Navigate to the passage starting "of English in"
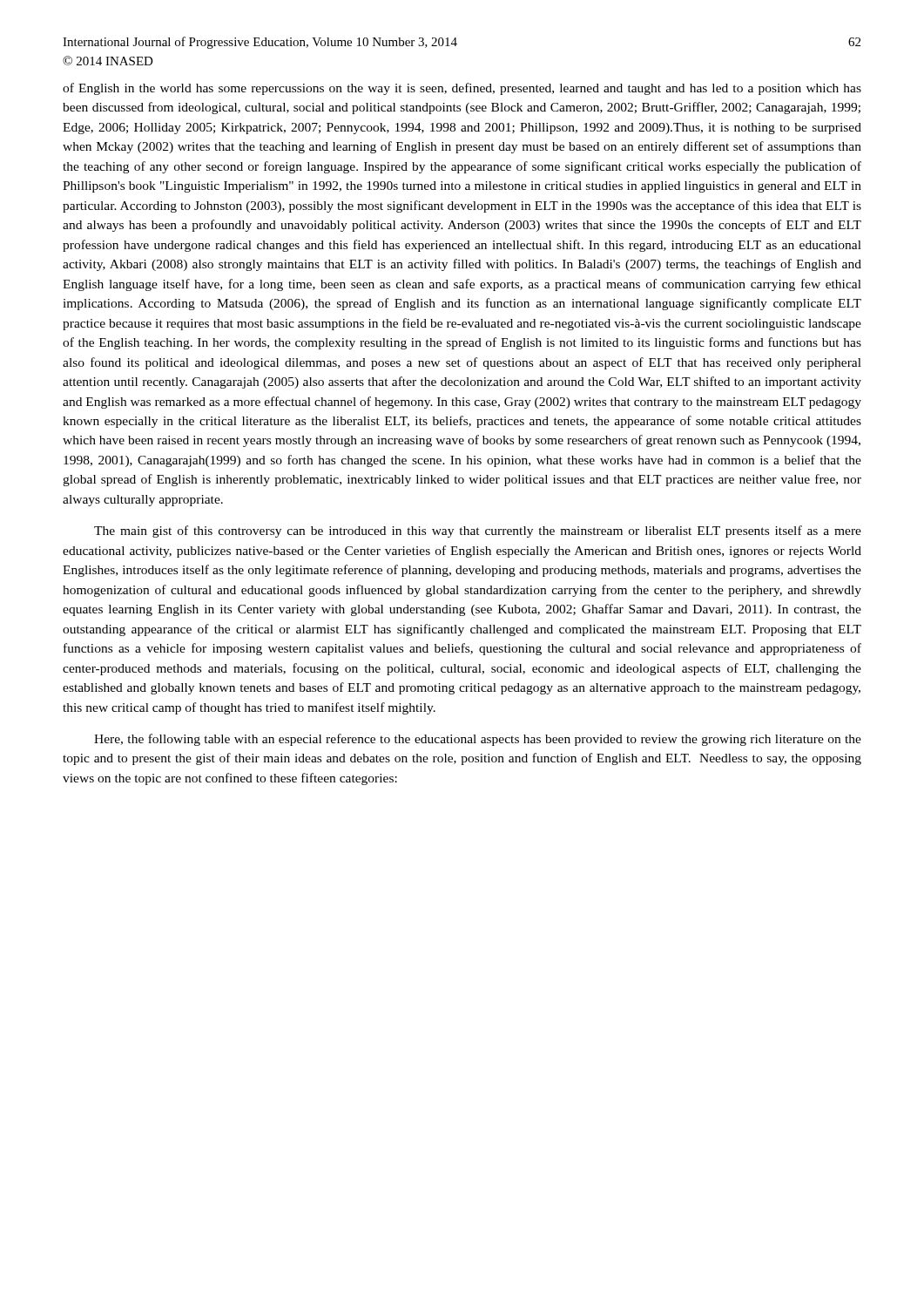The width and height of the screenshot is (924, 1307). pyautogui.click(x=462, y=293)
